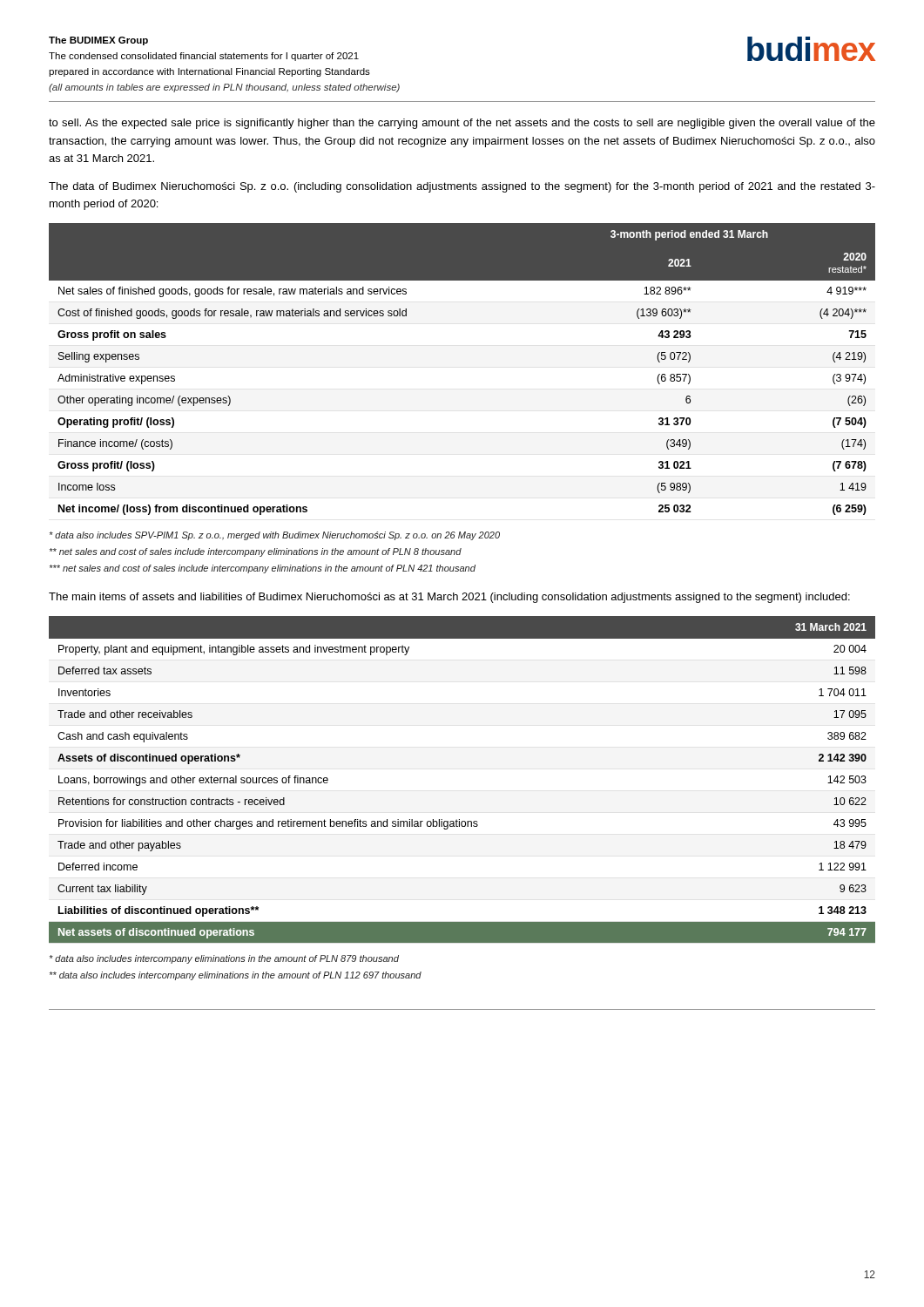The width and height of the screenshot is (924, 1307).
Task: Click the passage that begins "The data of Budimex Nieruchomości Sp. z o.o."
Action: point(462,195)
